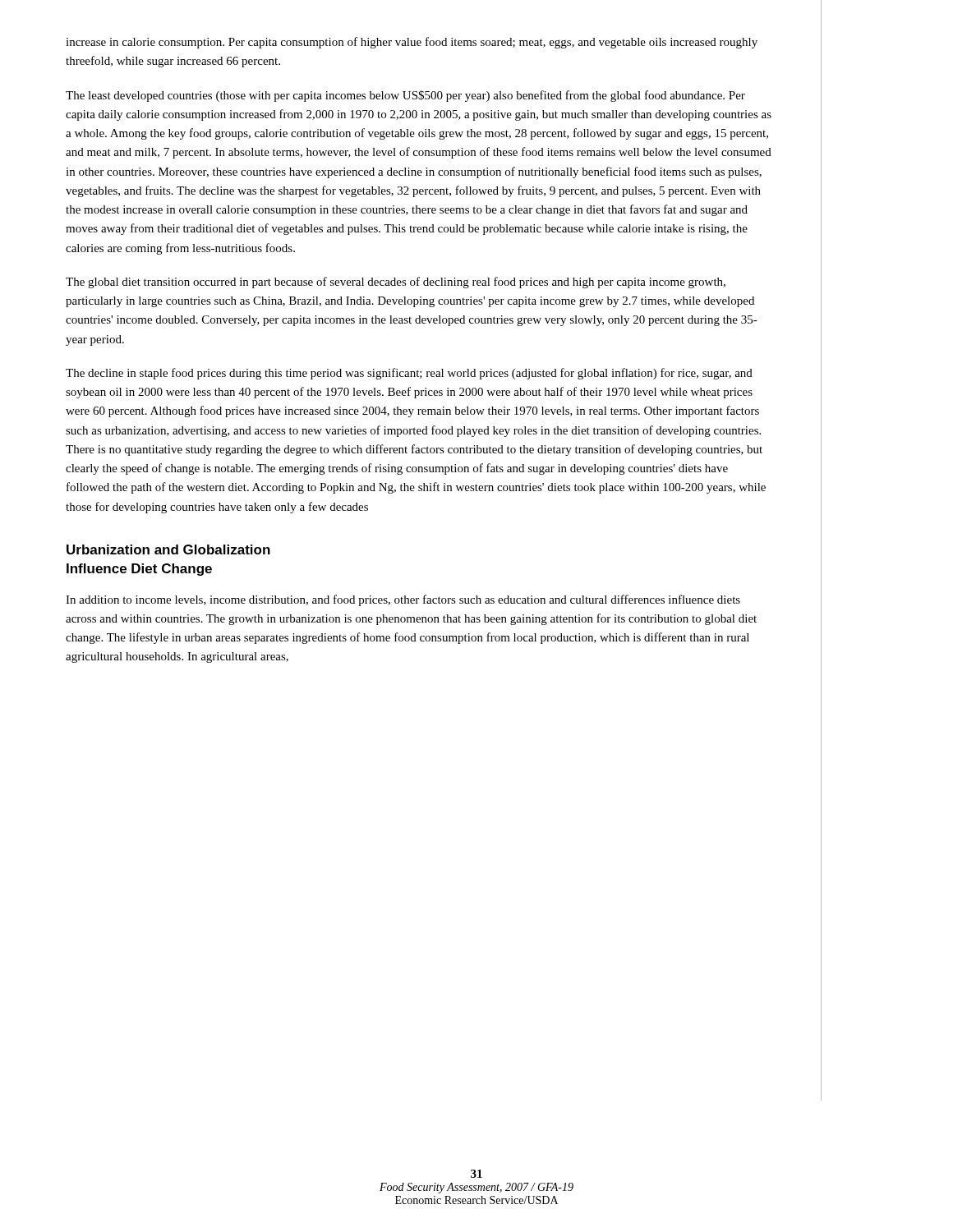Find the block on this page that starts "The decline in staple"
Viewport: 953px width, 1232px height.
(416, 440)
